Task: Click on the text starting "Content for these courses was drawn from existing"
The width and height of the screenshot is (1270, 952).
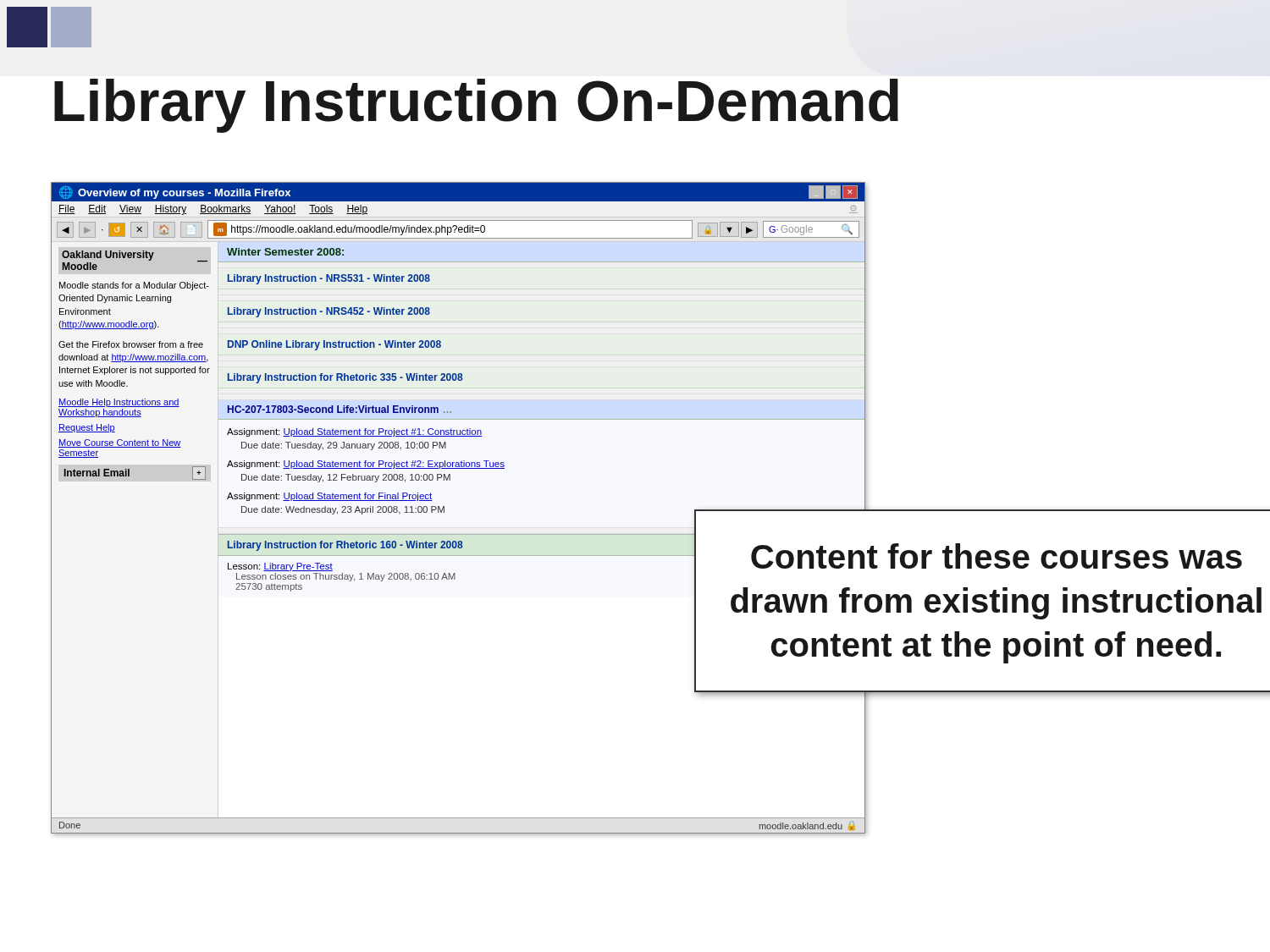Action: coord(997,601)
